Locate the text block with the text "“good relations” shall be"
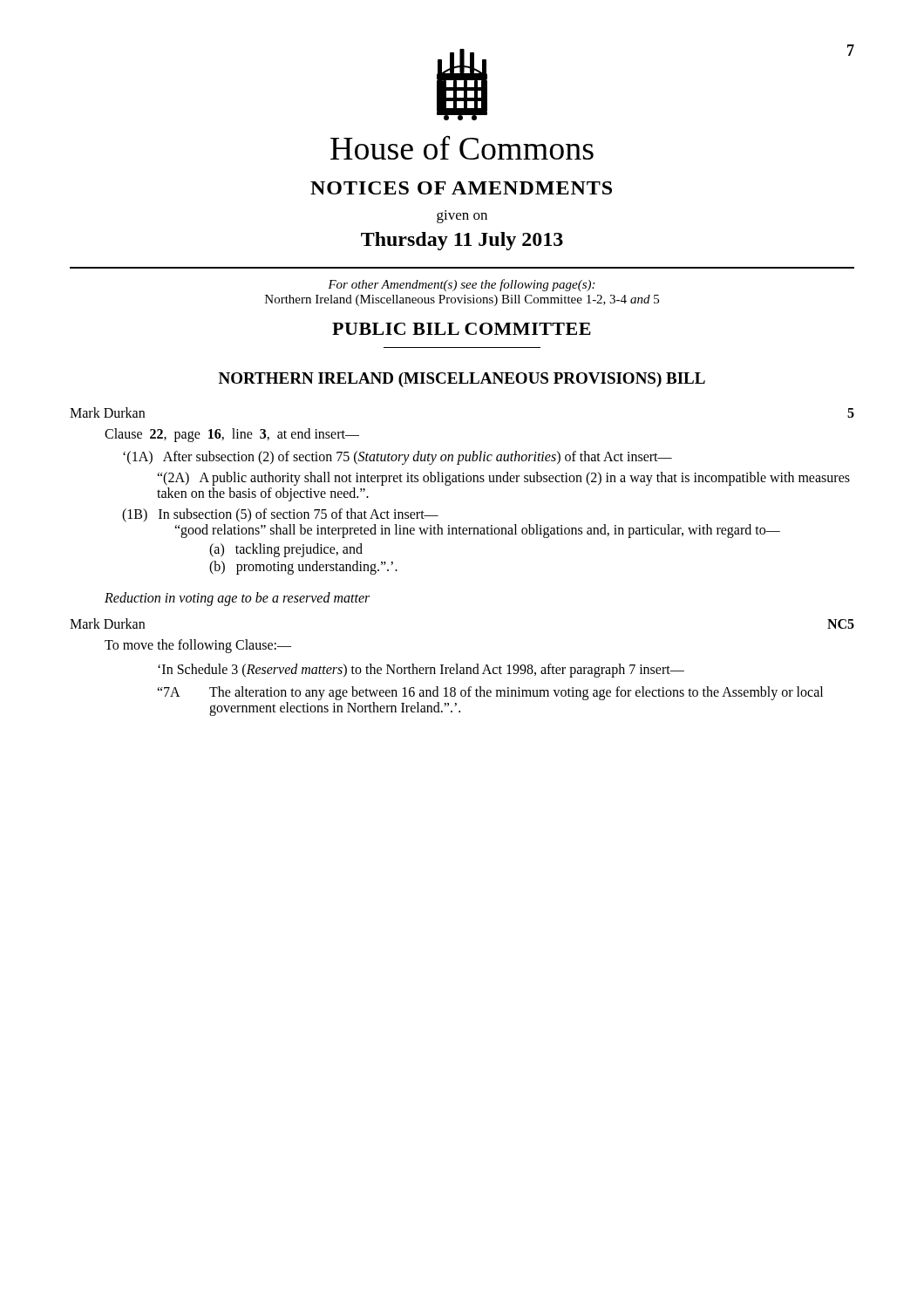This screenshot has width=924, height=1308. (477, 530)
